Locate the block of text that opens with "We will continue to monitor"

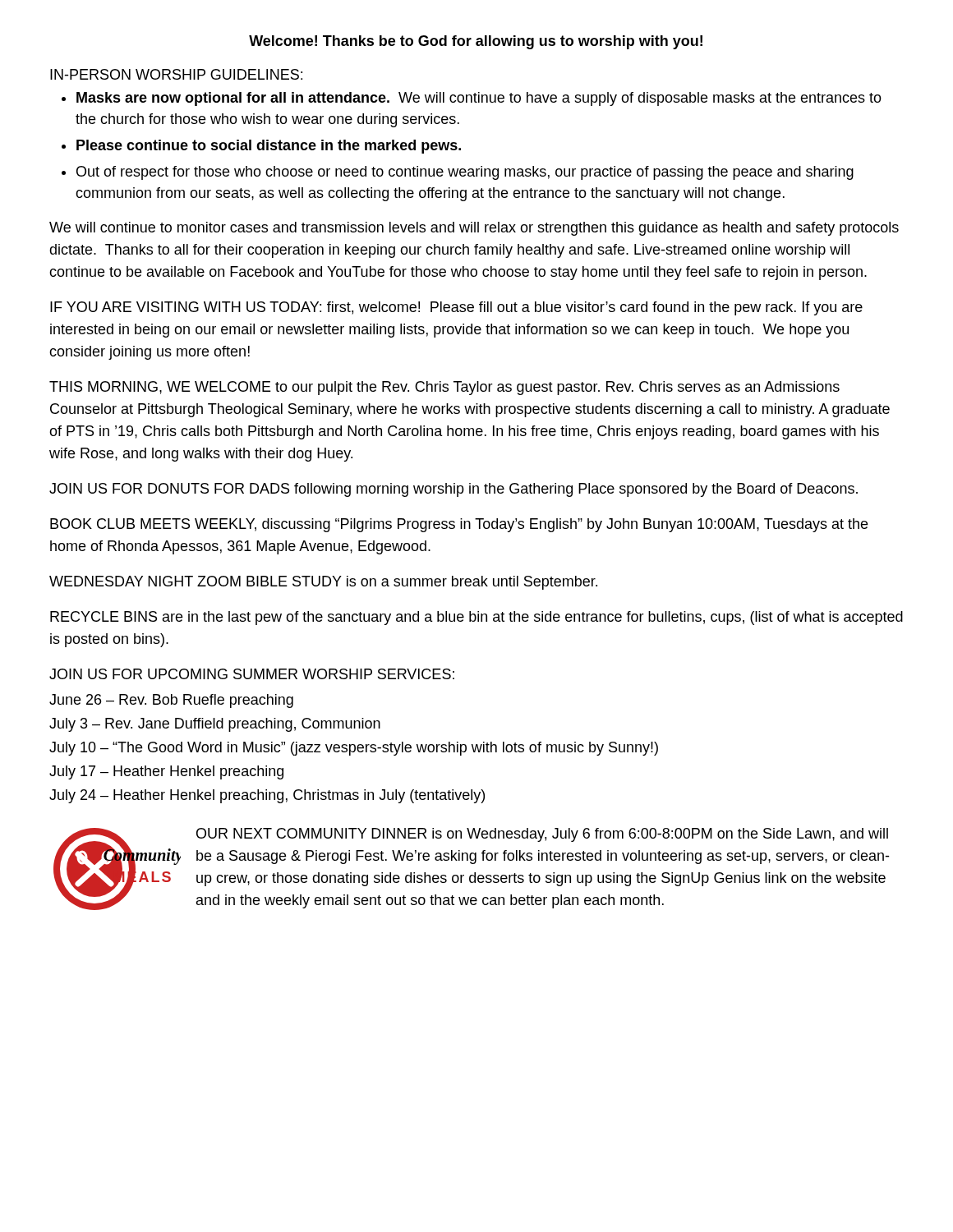point(474,250)
